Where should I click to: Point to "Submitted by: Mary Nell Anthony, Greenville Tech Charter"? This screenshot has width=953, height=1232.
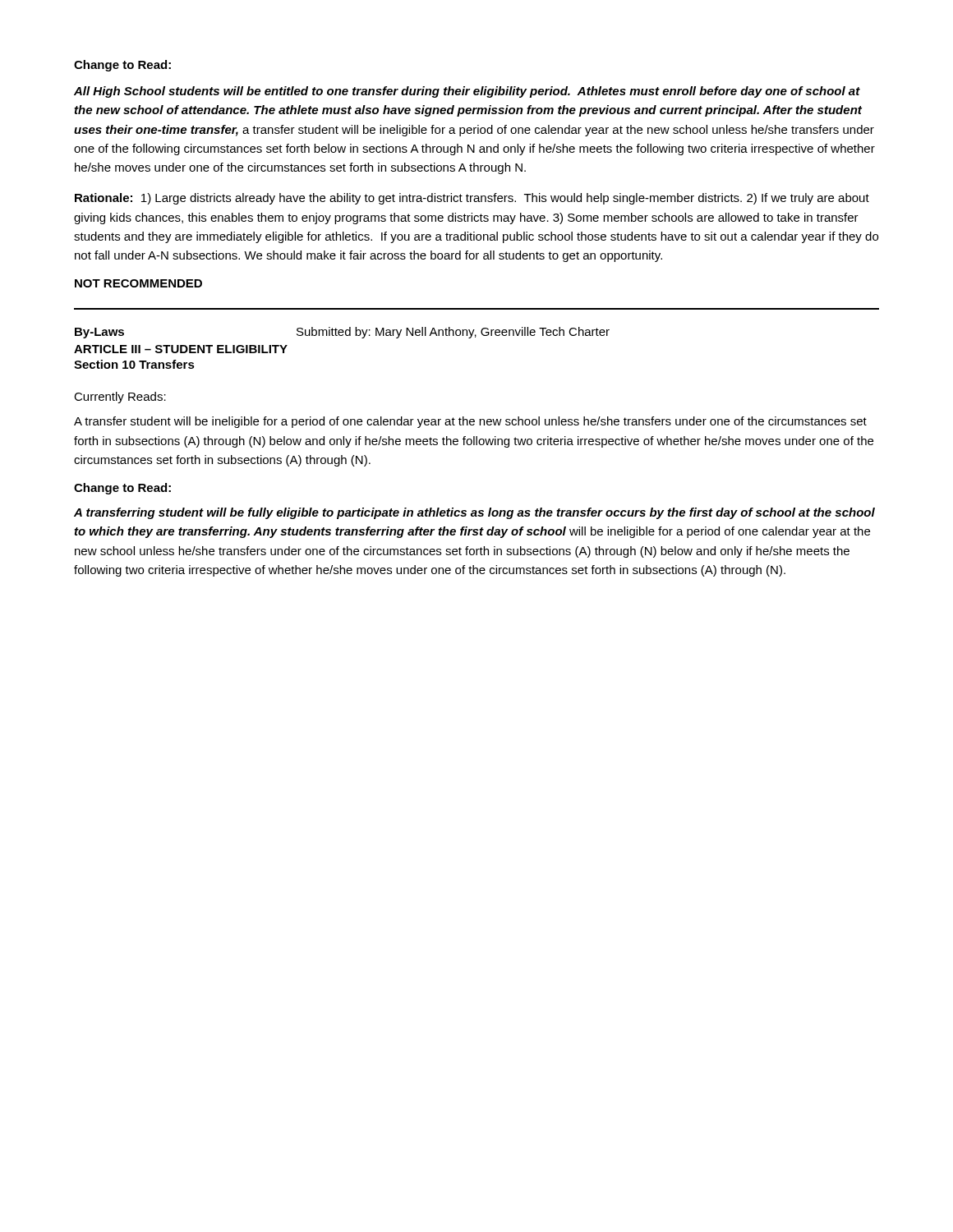coord(453,332)
